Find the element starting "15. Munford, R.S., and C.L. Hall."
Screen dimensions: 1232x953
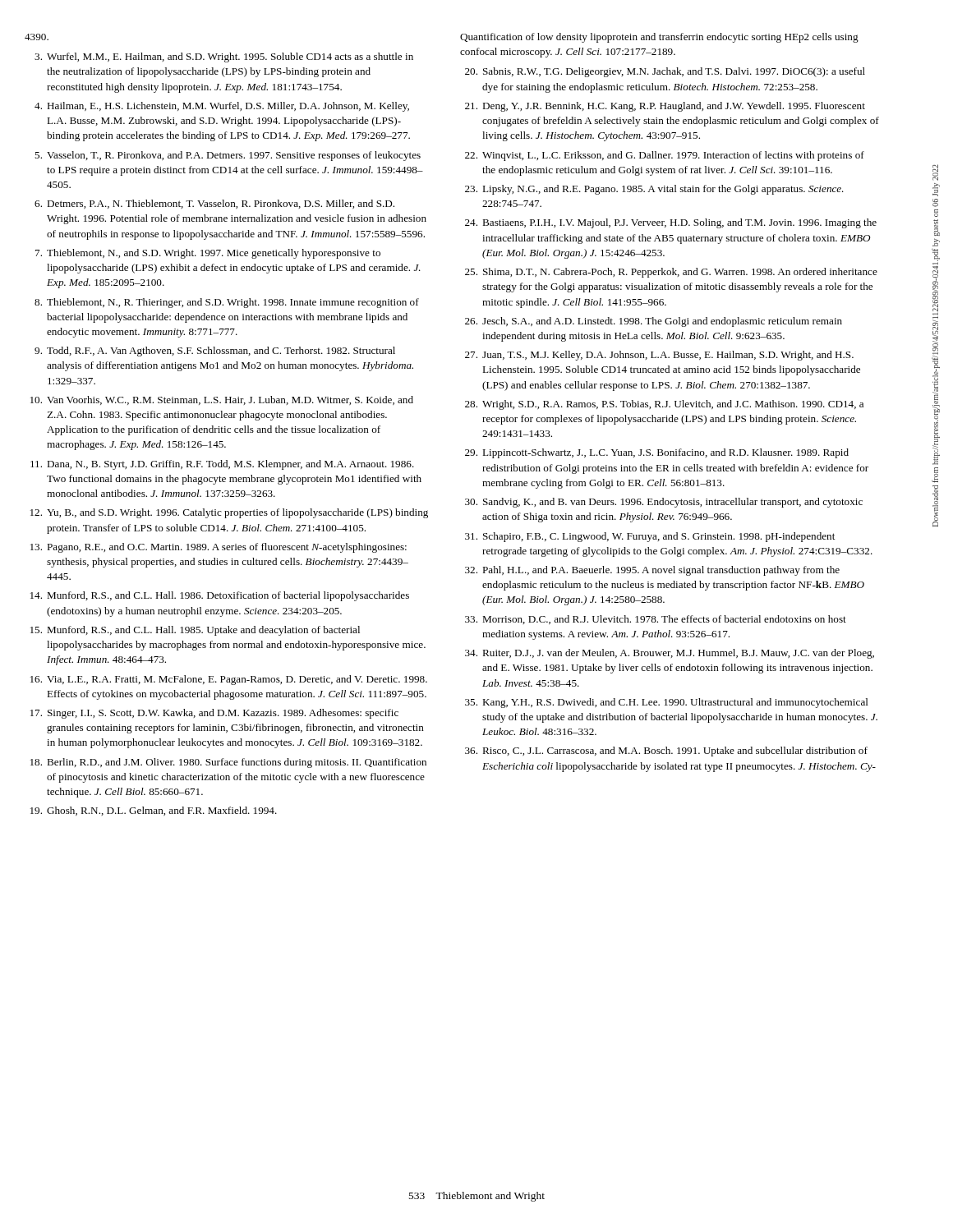point(227,645)
